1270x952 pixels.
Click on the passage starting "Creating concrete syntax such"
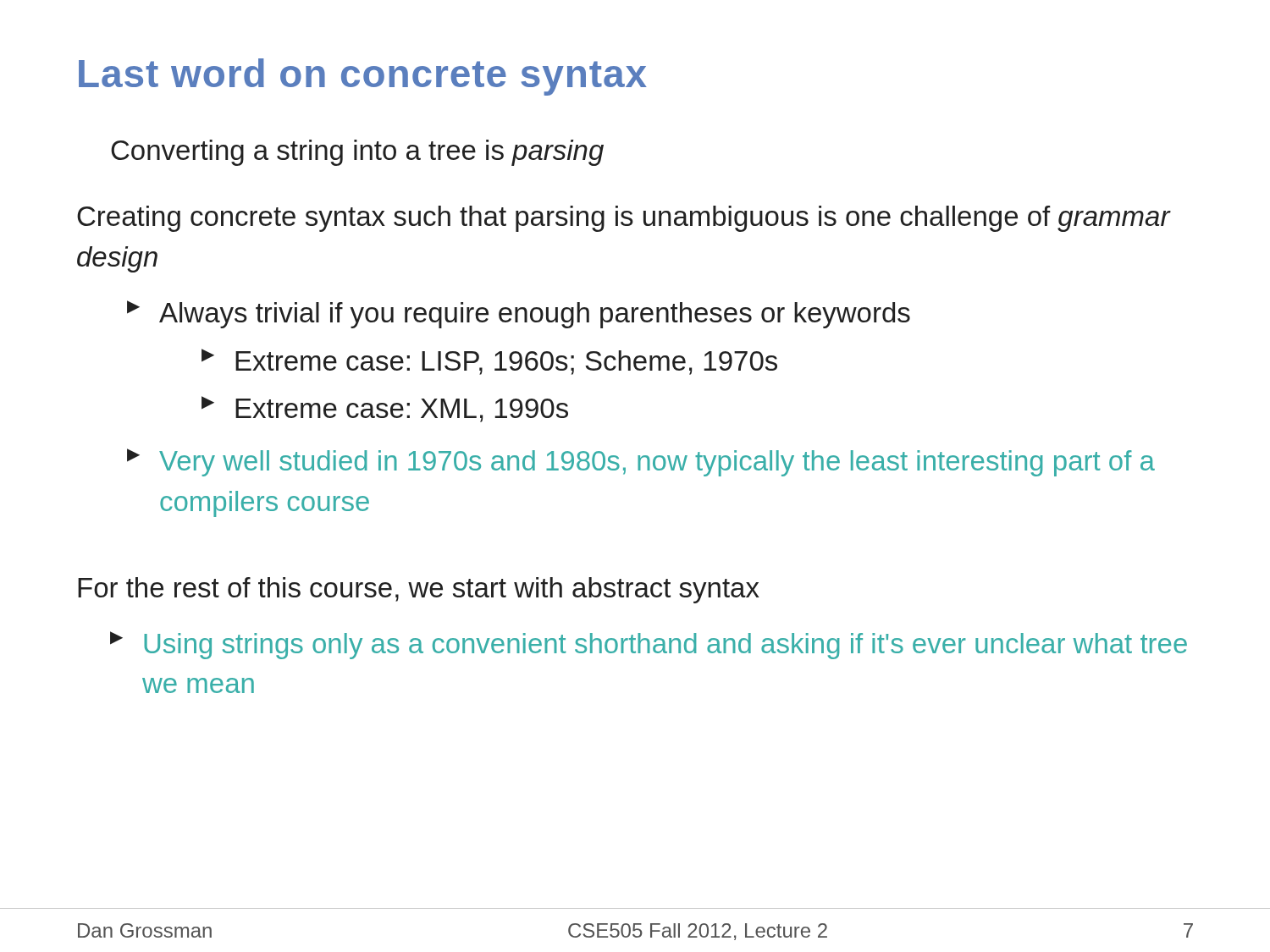(x=623, y=236)
